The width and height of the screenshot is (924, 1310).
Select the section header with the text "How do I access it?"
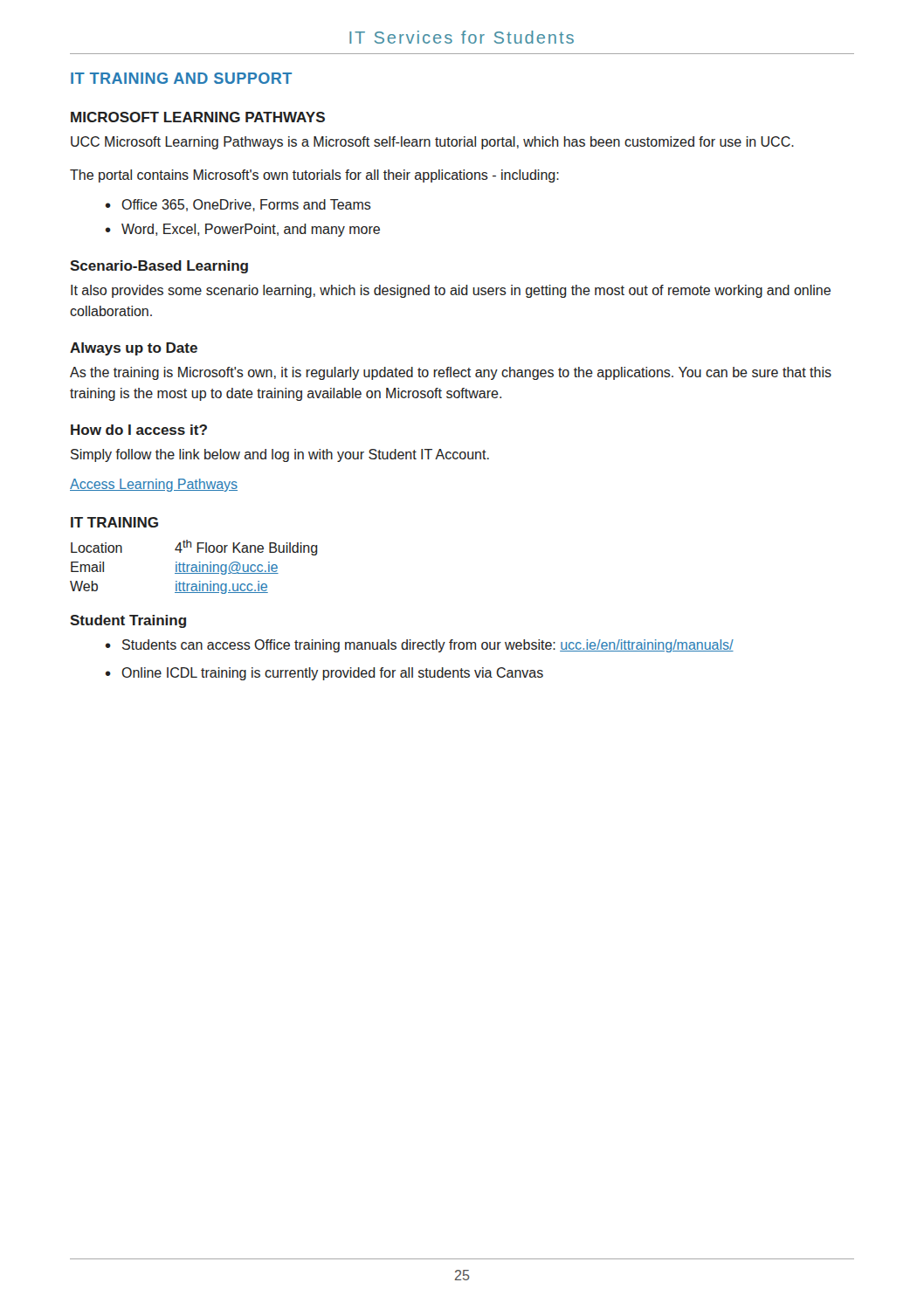coord(139,430)
